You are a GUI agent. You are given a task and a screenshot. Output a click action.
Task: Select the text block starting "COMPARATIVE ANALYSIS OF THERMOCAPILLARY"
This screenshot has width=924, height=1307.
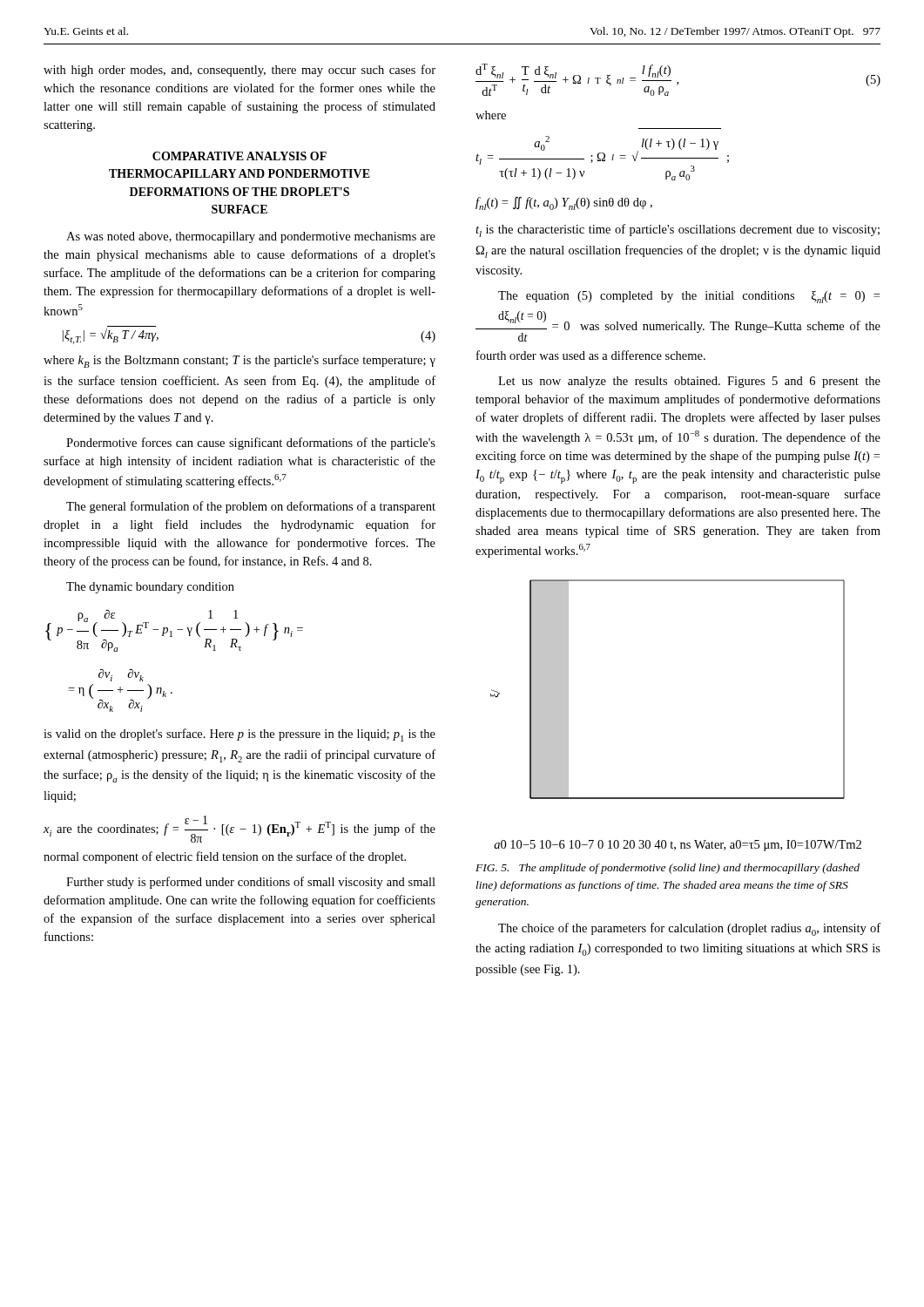240,183
